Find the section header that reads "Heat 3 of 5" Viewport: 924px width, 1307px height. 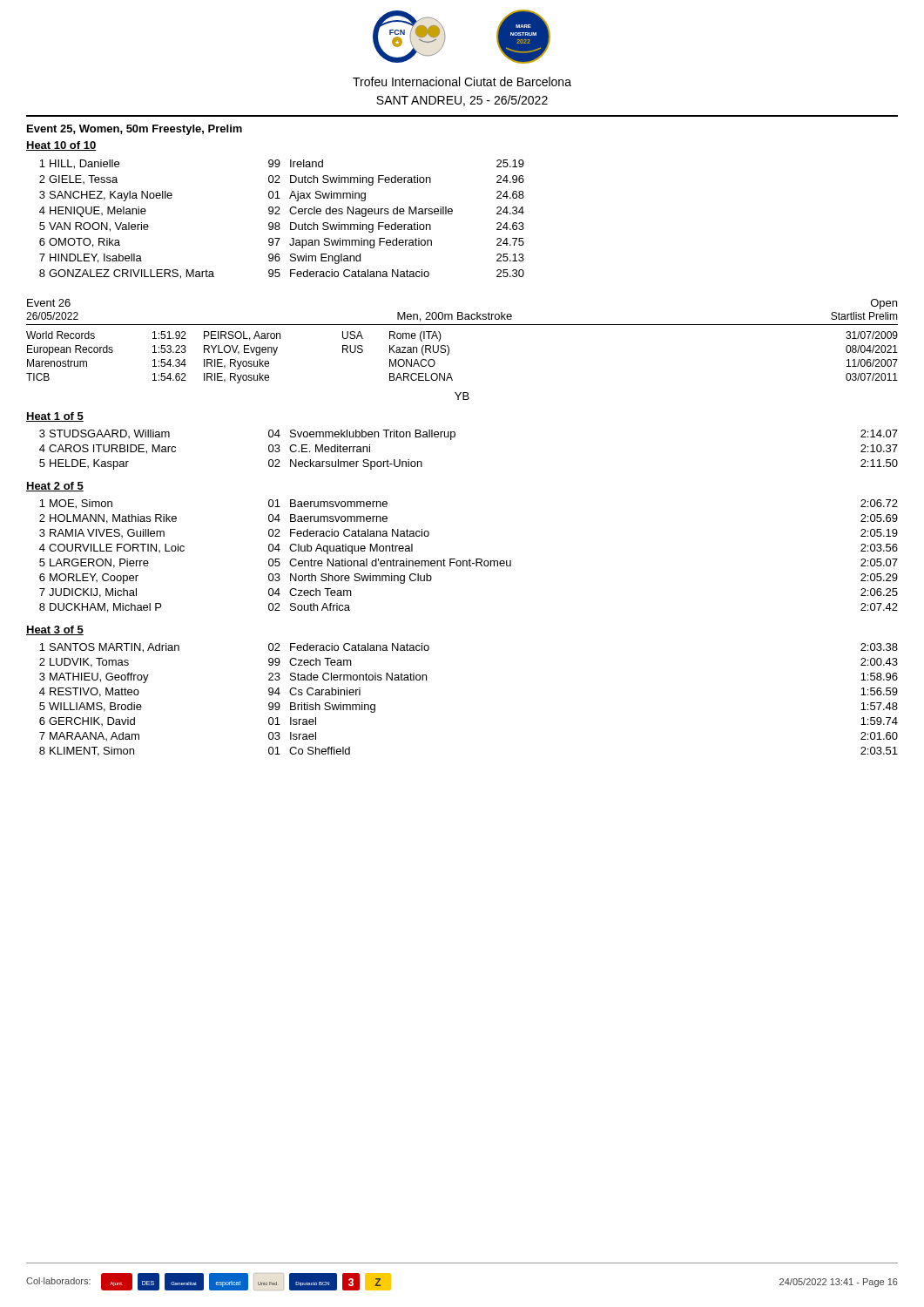[55, 630]
